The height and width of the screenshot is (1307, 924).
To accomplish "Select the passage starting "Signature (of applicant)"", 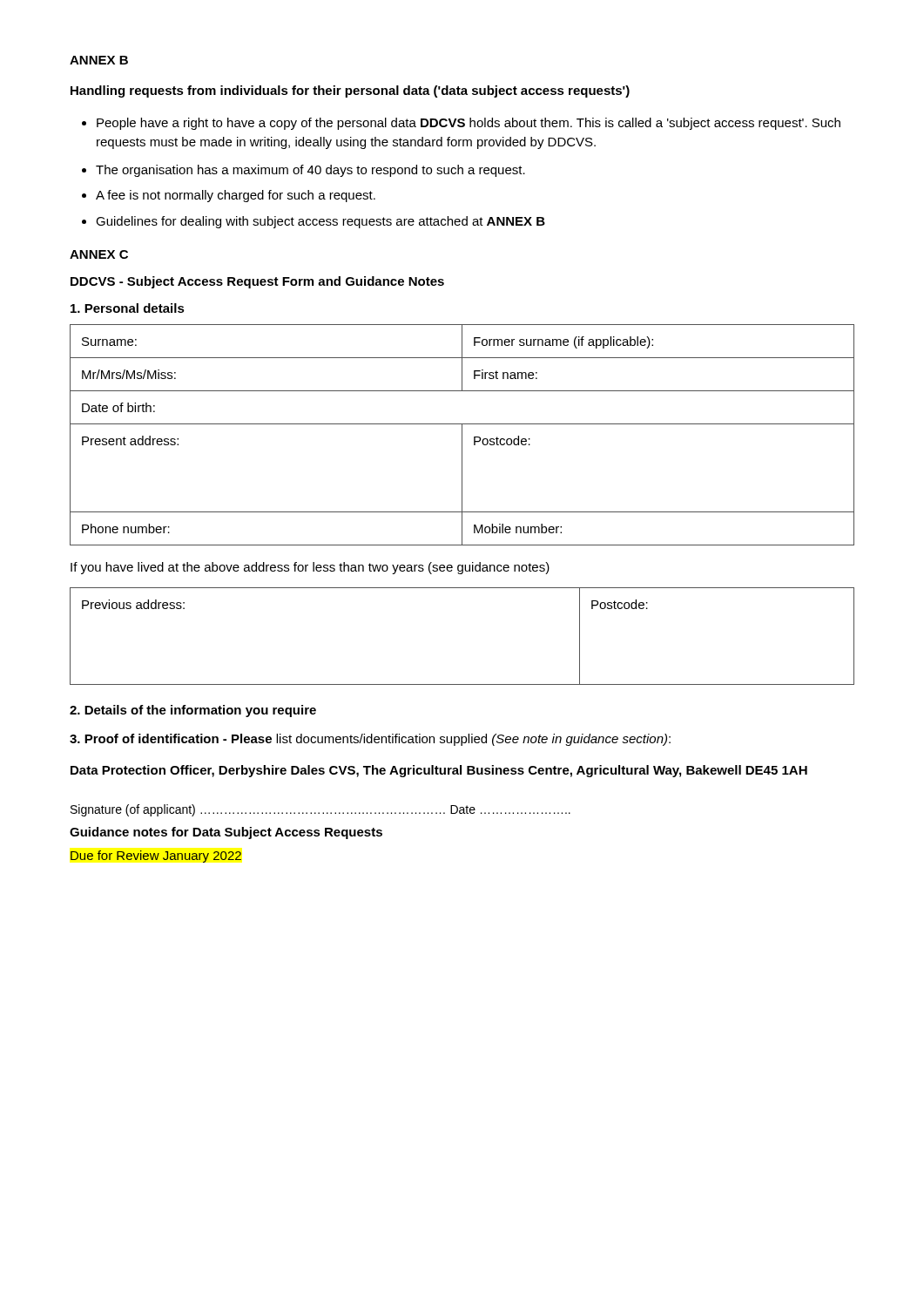I will 320,809.
